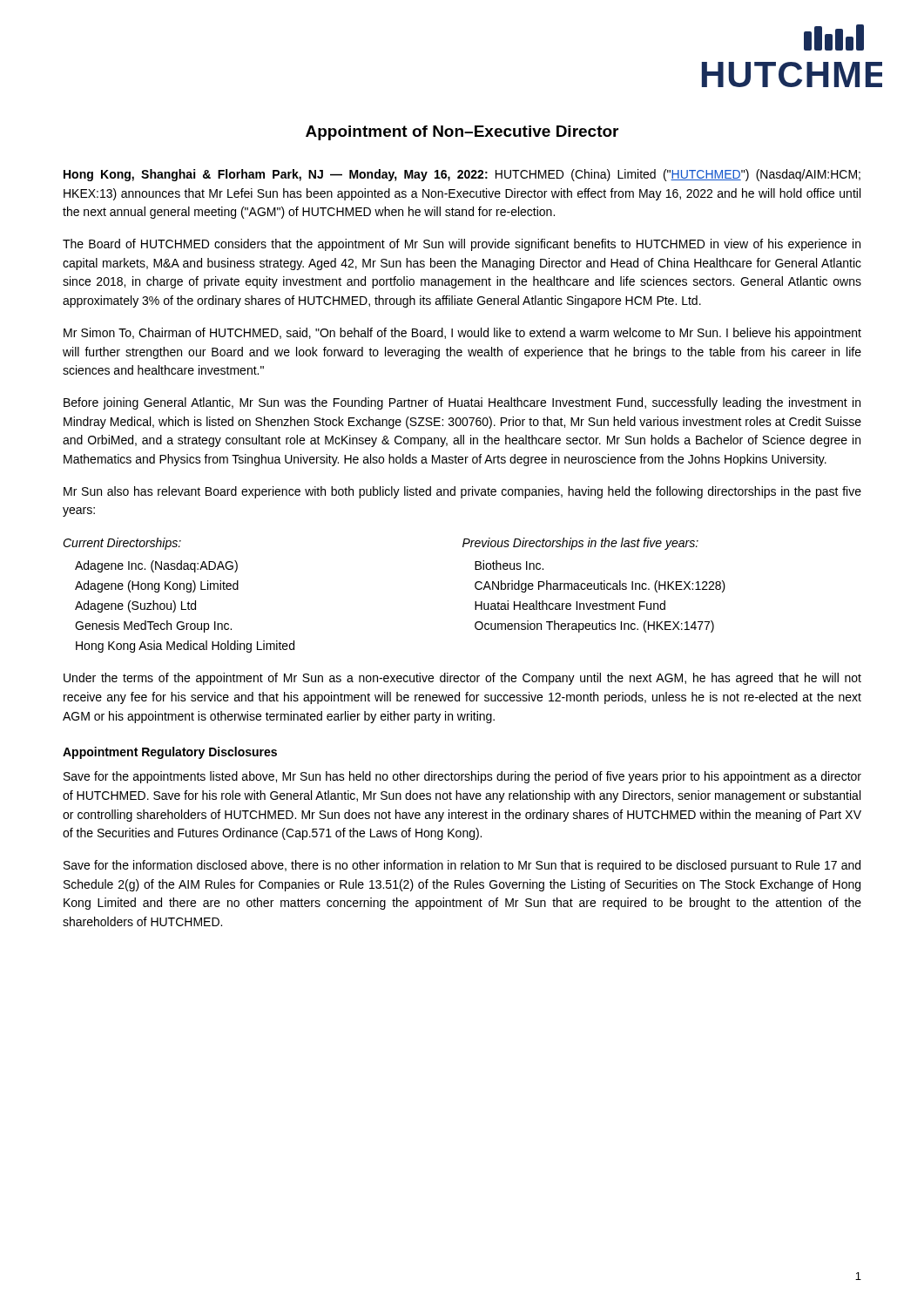Point to "Appointment Regulatory Disclosures"
This screenshot has height=1307, width=924.
pos(170,752)
